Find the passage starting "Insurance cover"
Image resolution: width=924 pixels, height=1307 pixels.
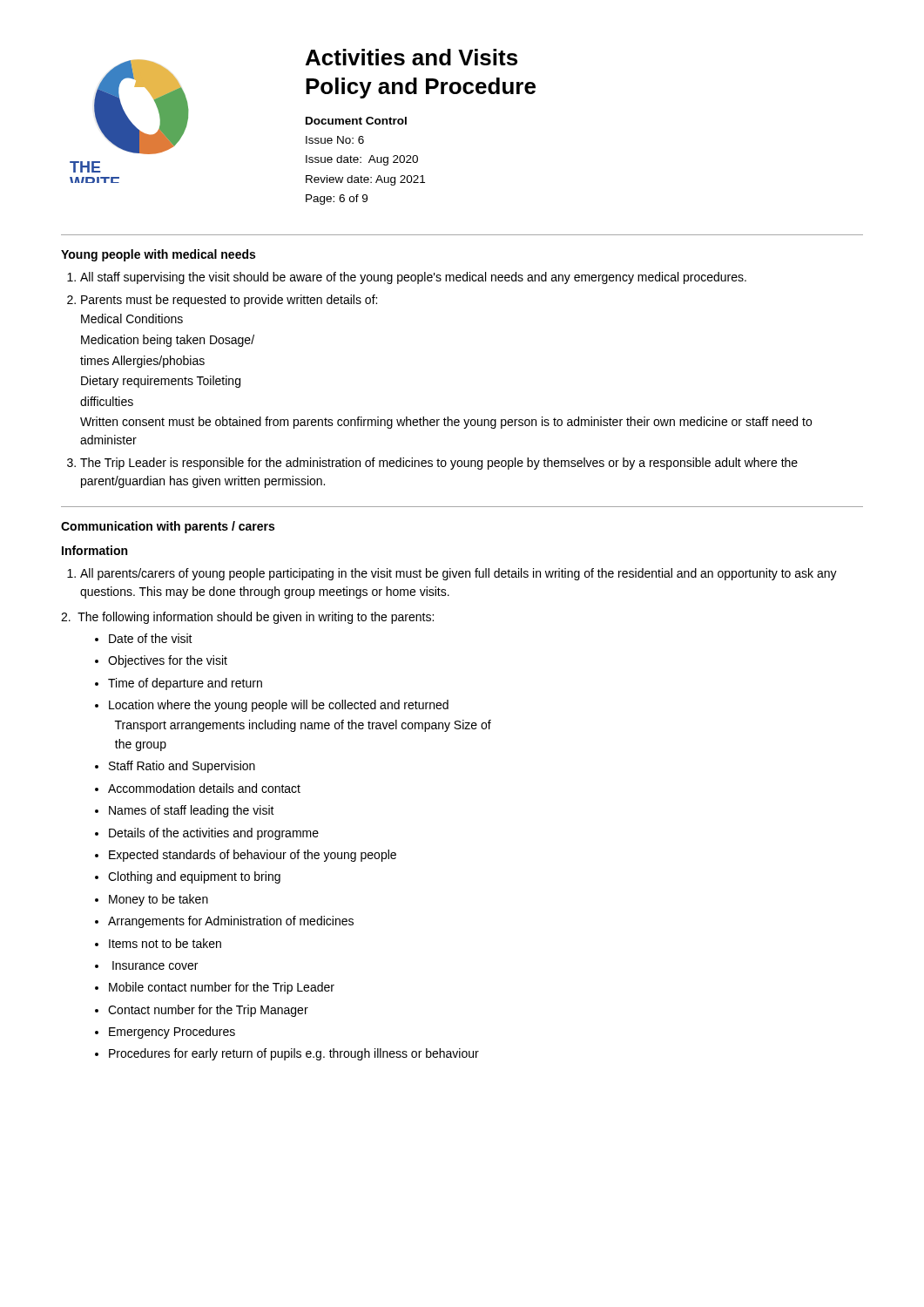[x=155, y=965]
